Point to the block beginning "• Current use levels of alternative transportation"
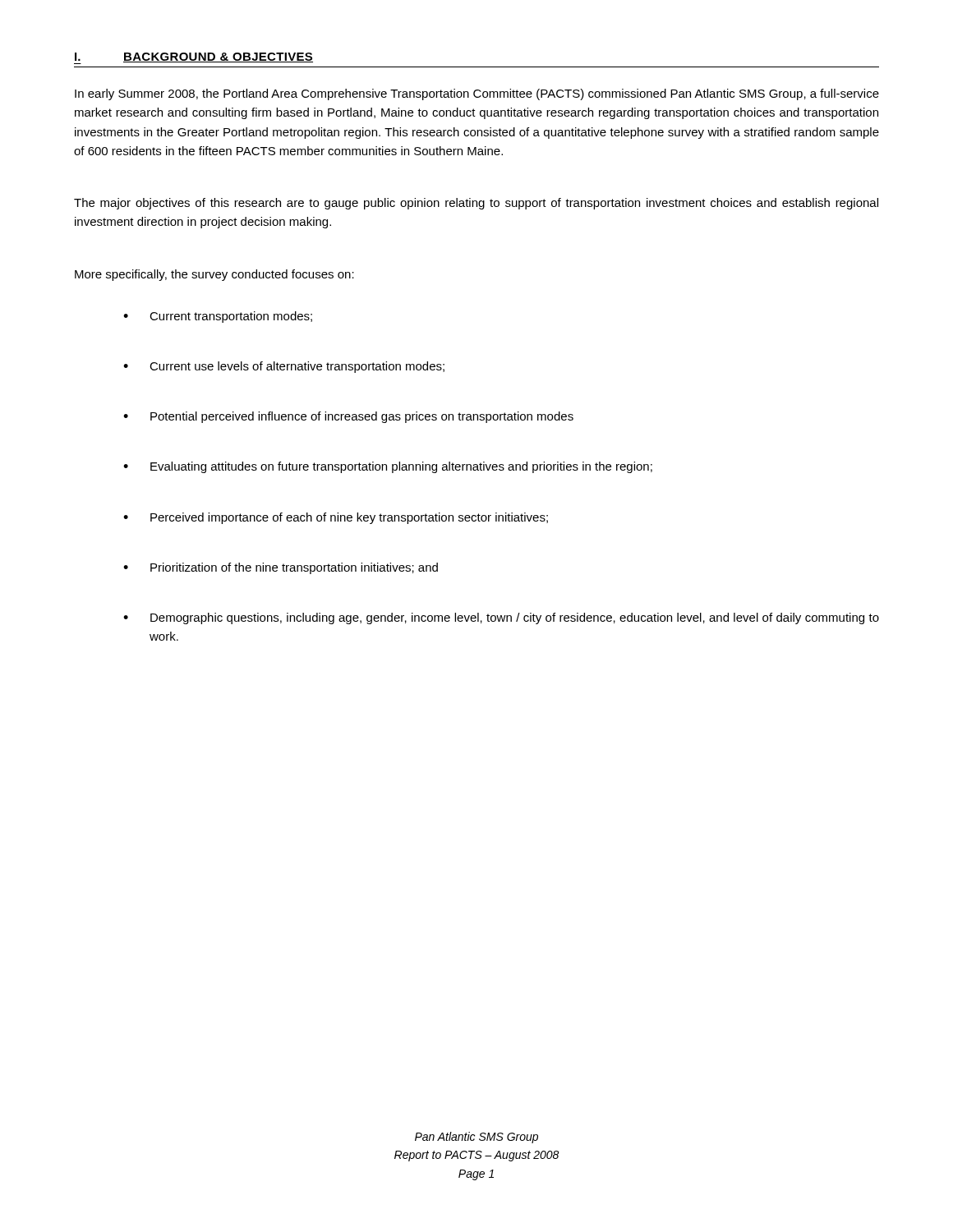953x1232 pixels. (x=284, y=367)
